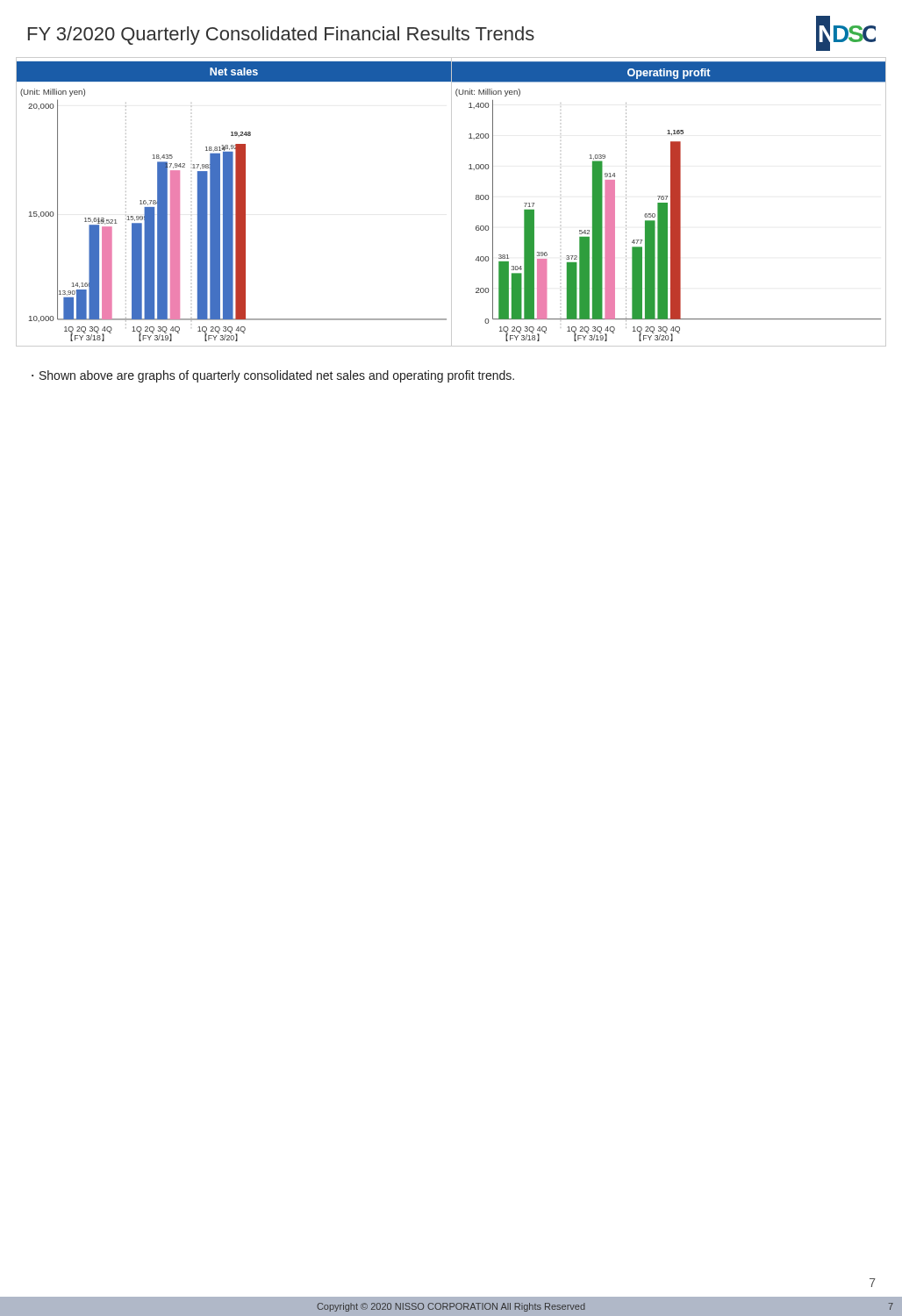Point to the text block starting "FY 3/2020 Quarterly Consolidated Financial"
Screen dimensions: 1316x902
tap(451, 34)
